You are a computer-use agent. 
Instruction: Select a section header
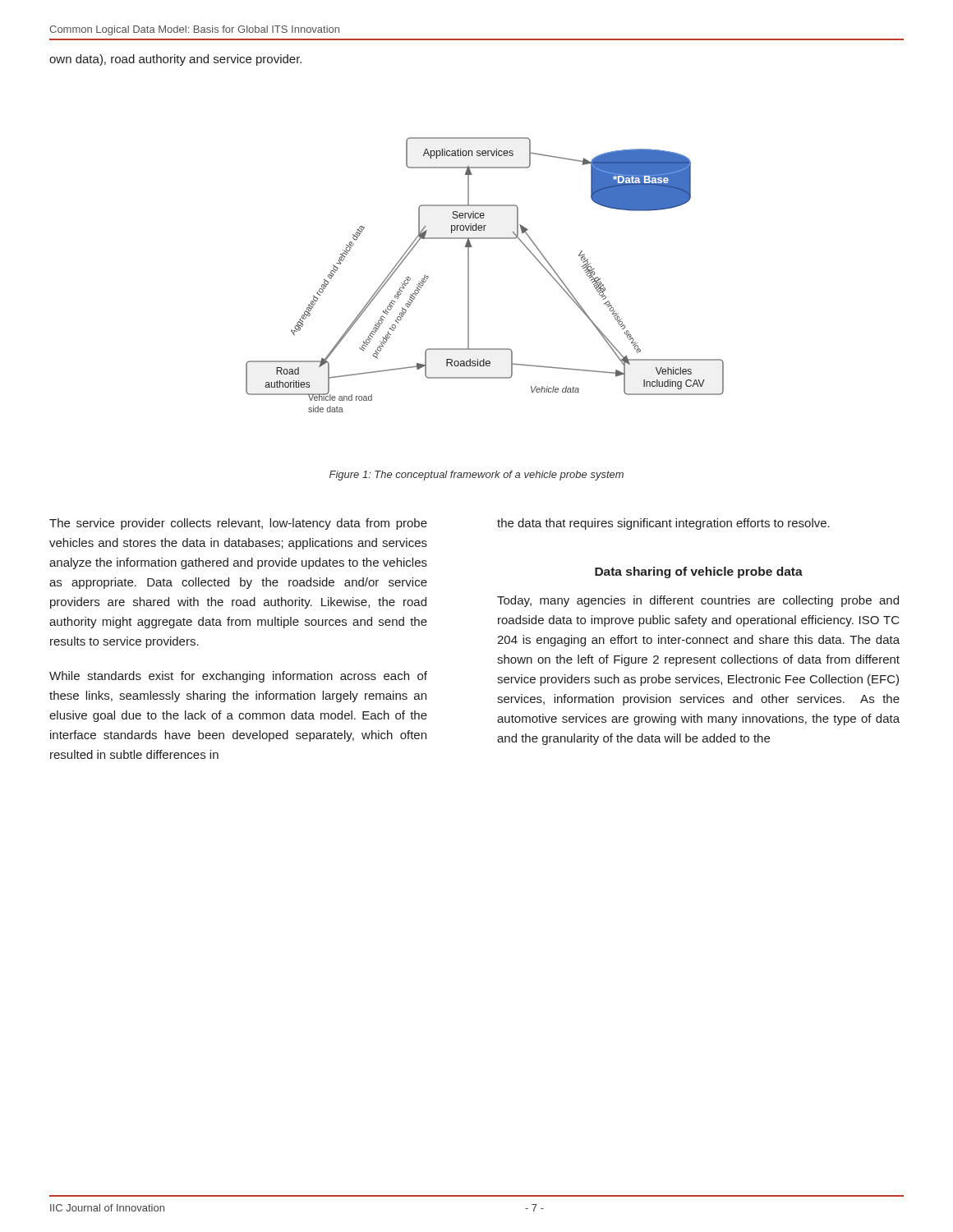(698, 572)
